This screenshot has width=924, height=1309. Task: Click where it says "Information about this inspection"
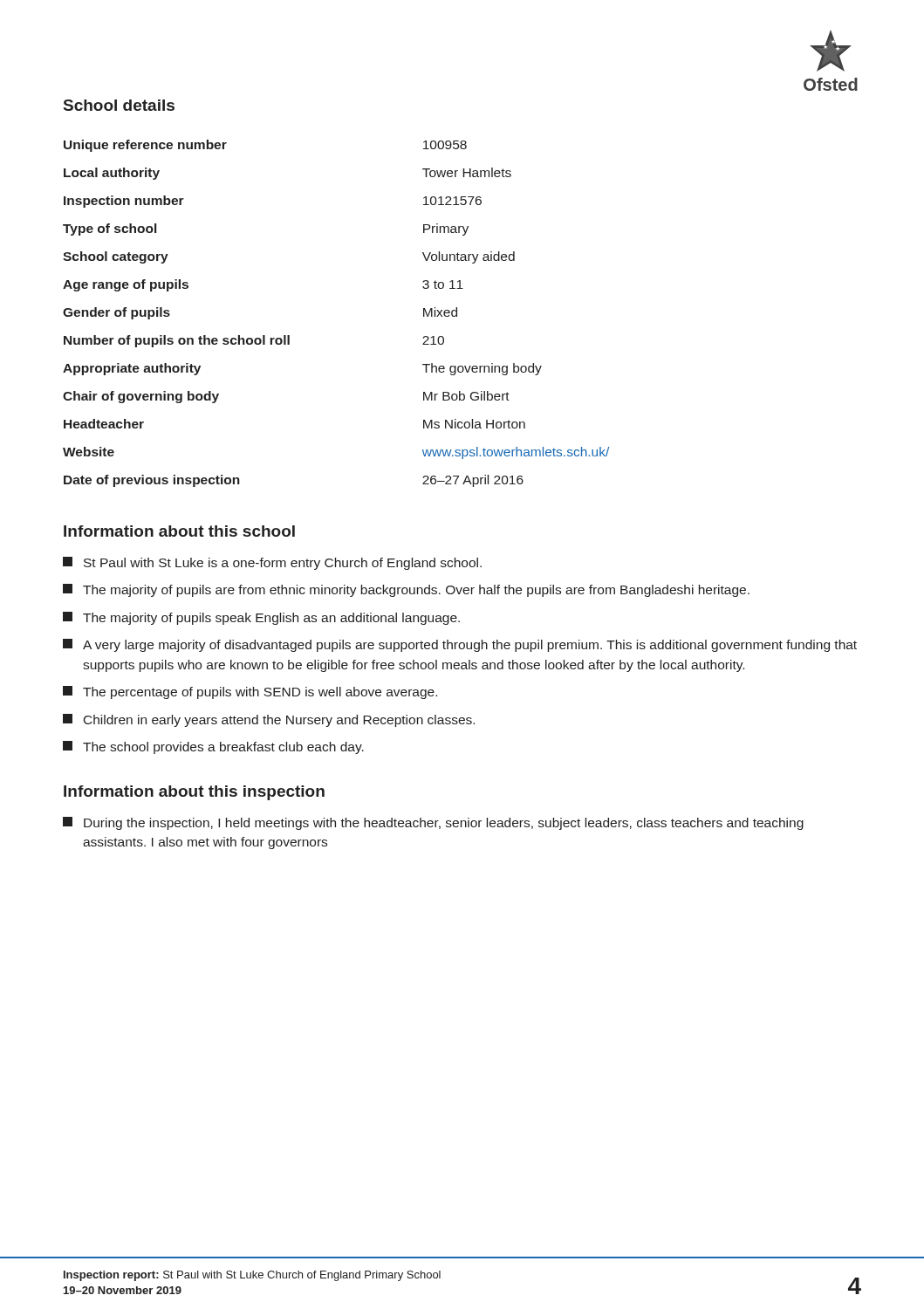pyautogui.click(x=194, y=791)
